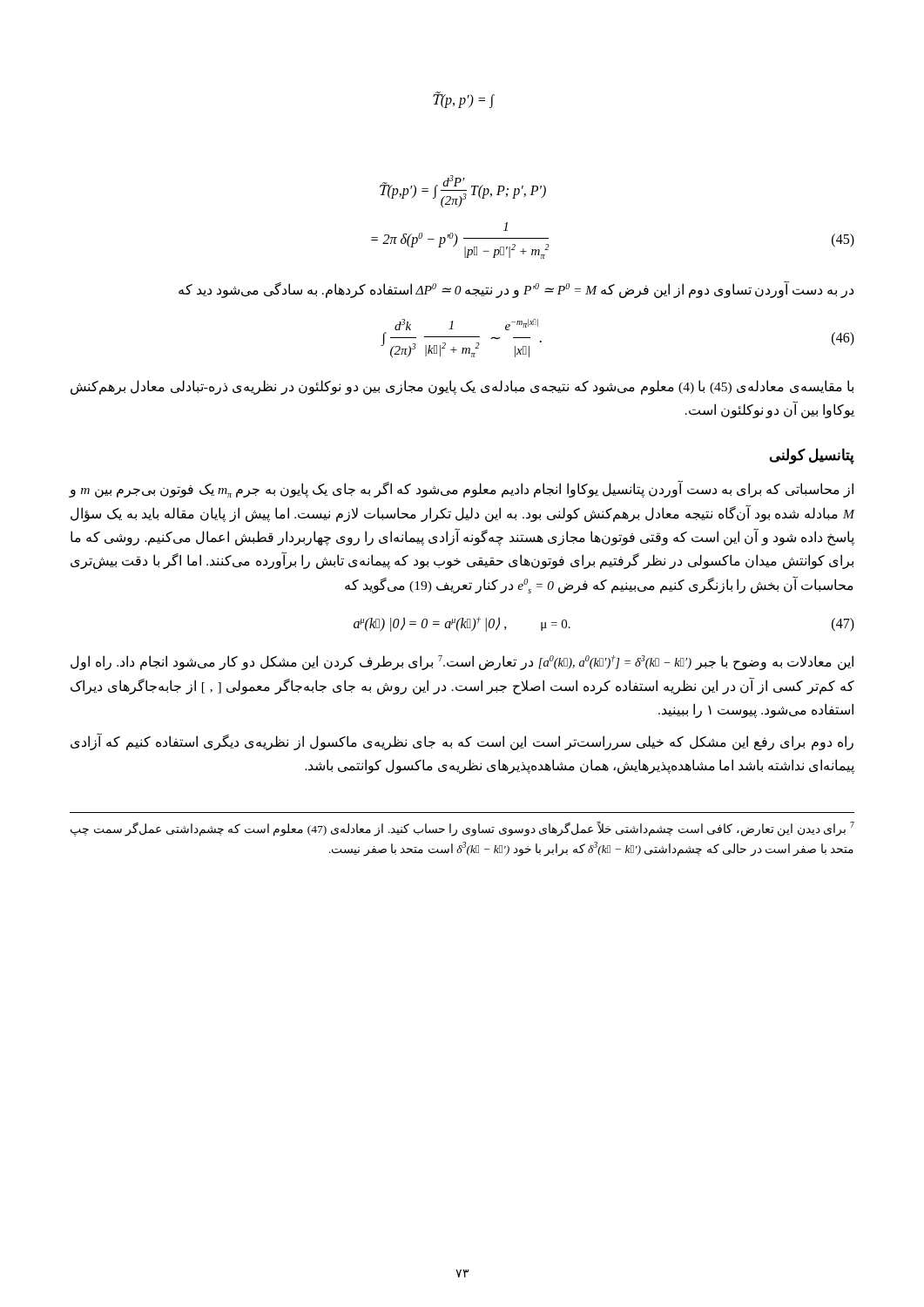
Task: Find the block on this page that starts "این معادلات به وضوح با"
Action: pyautogui.click(x=462, y=684)
